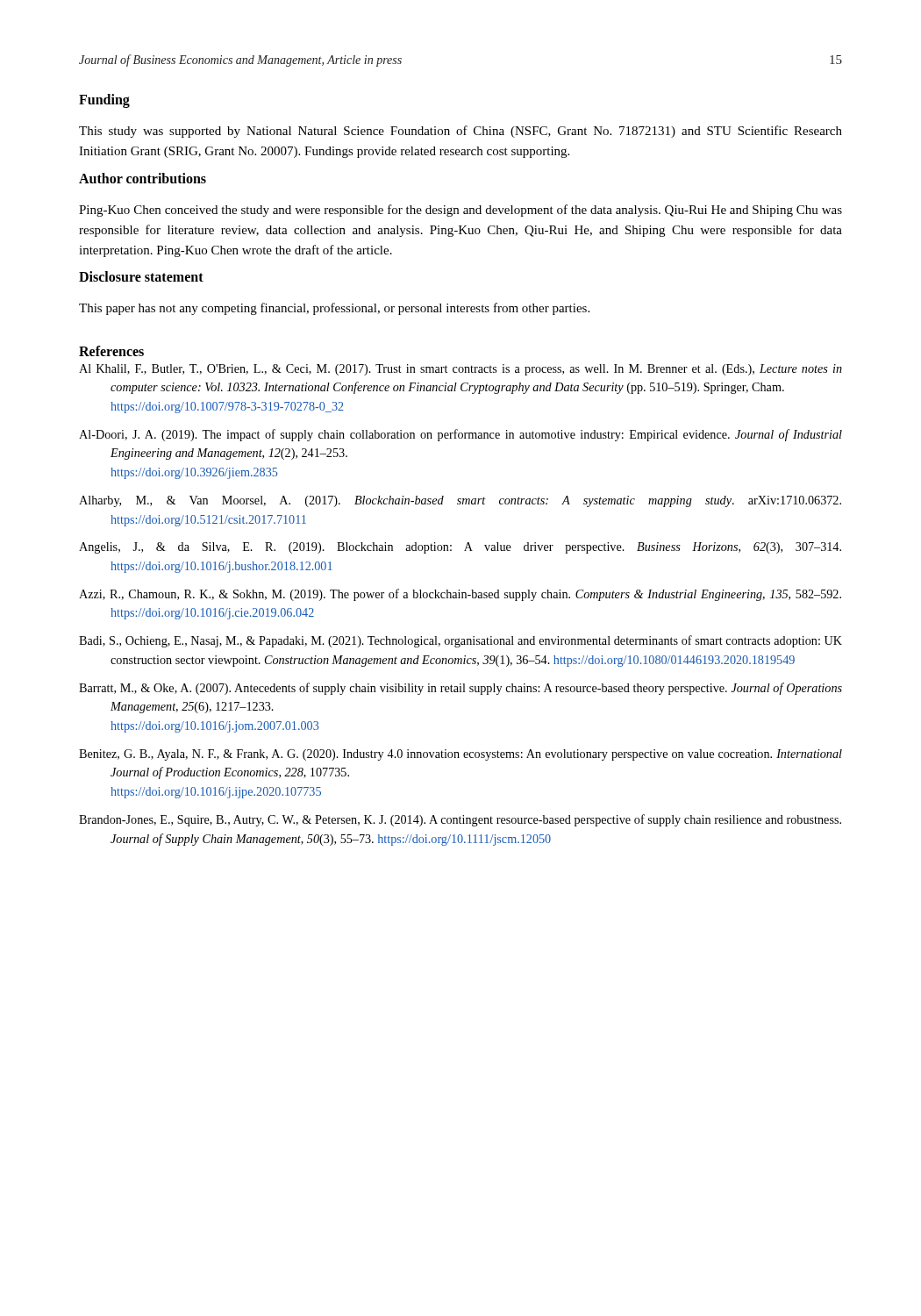Point to the block beginning "Angelis, J., & da Silva, E. R."
Screen dimensions: 1316x921
pos(460,556)
